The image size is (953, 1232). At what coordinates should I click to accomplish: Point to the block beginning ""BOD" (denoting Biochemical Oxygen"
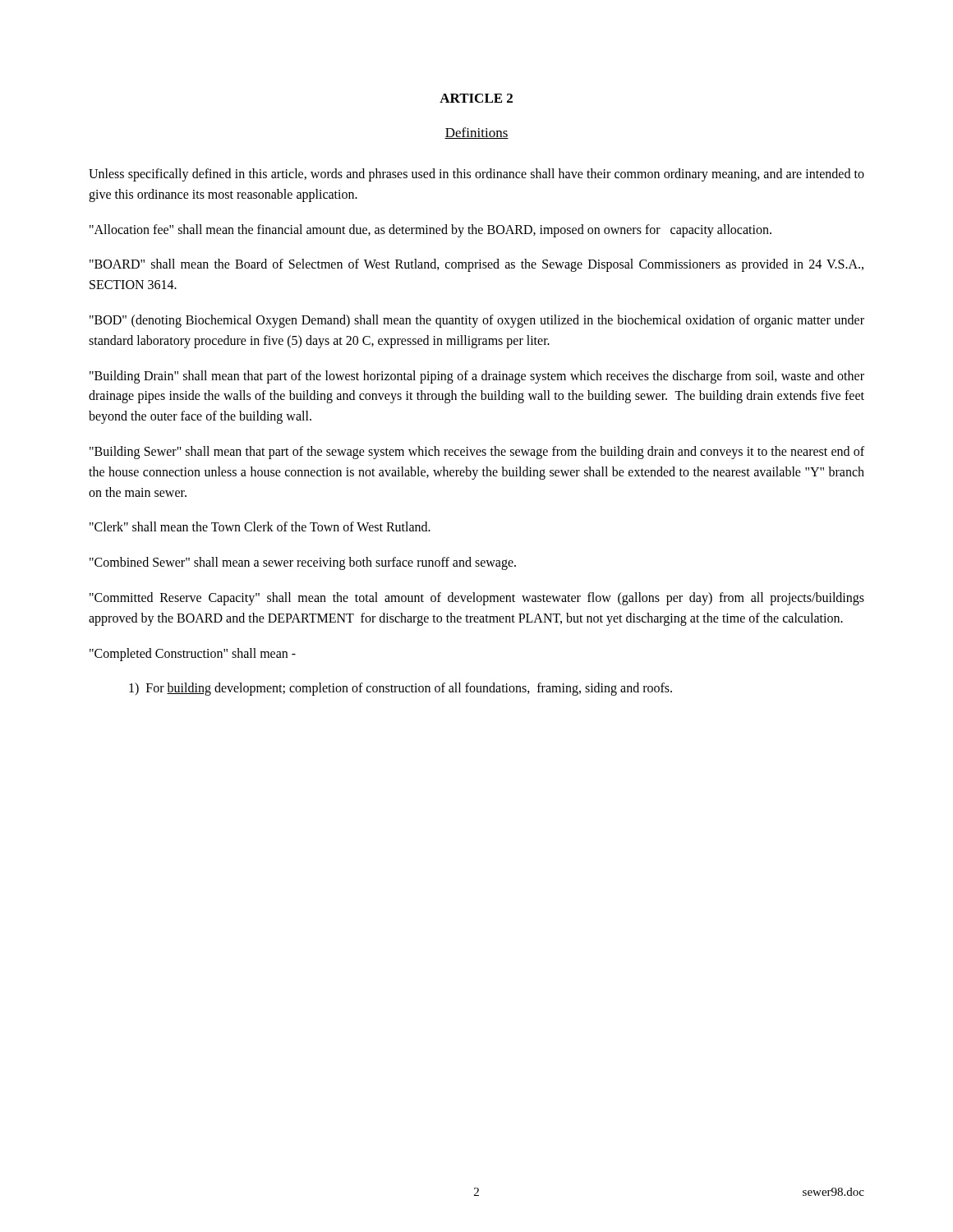[476, 330]
